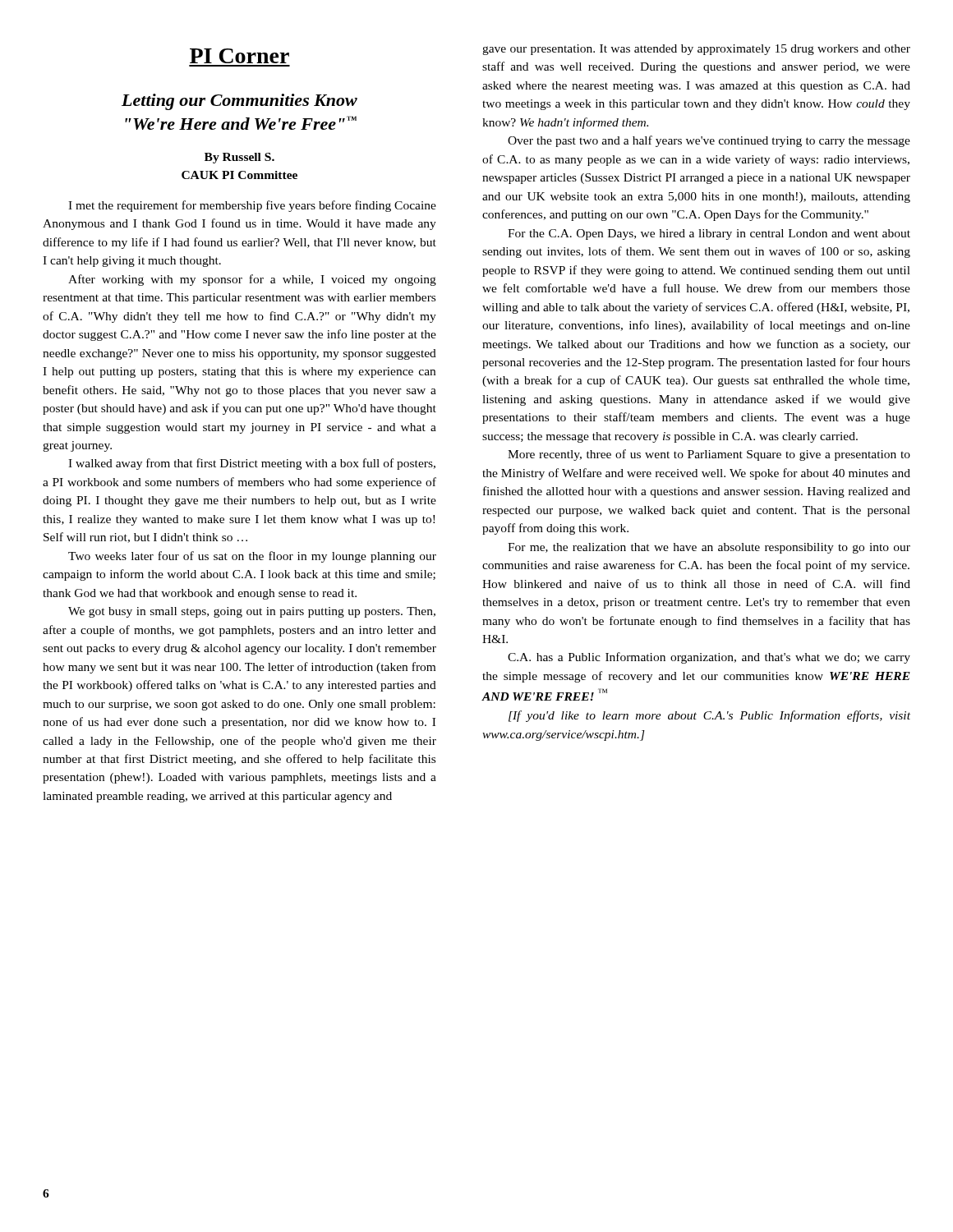Locate the text block that reads "I met the requirement for"
953x1232 pixels.
click(239, 501)
